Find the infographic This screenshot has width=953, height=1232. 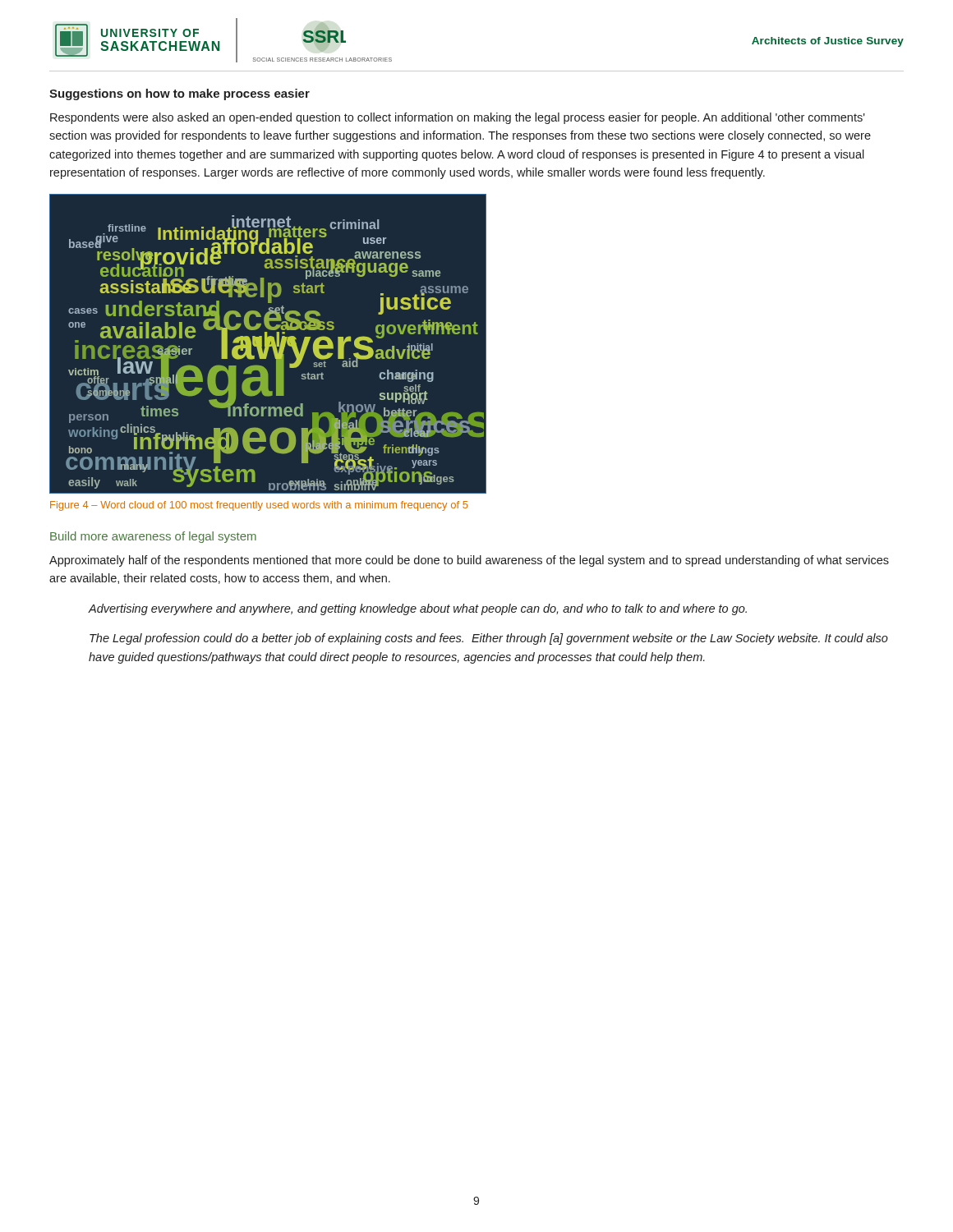tap(268, 344)
